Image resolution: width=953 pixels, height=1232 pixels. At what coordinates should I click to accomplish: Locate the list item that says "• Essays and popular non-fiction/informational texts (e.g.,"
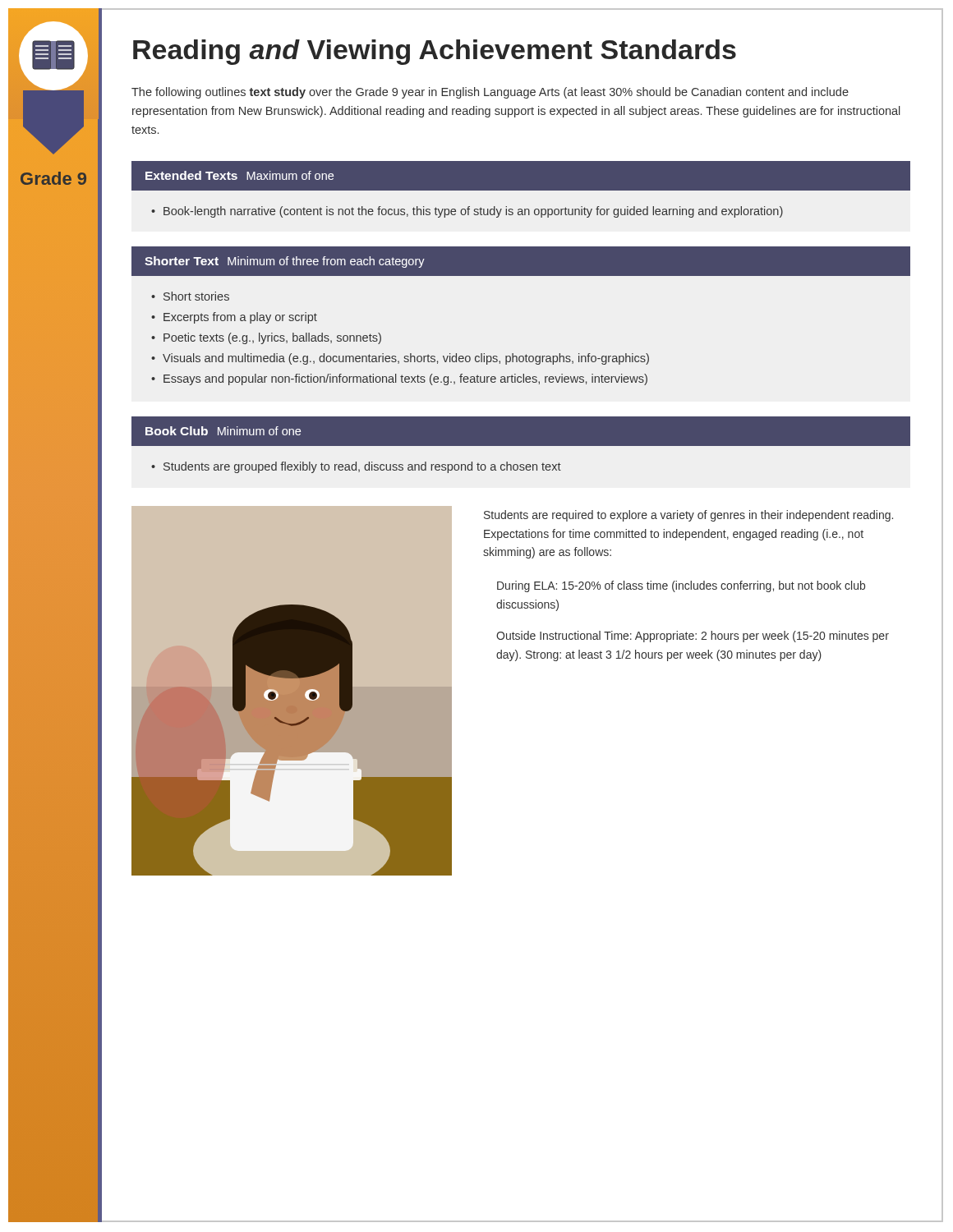pyautogui.click(x=400, y=379)
